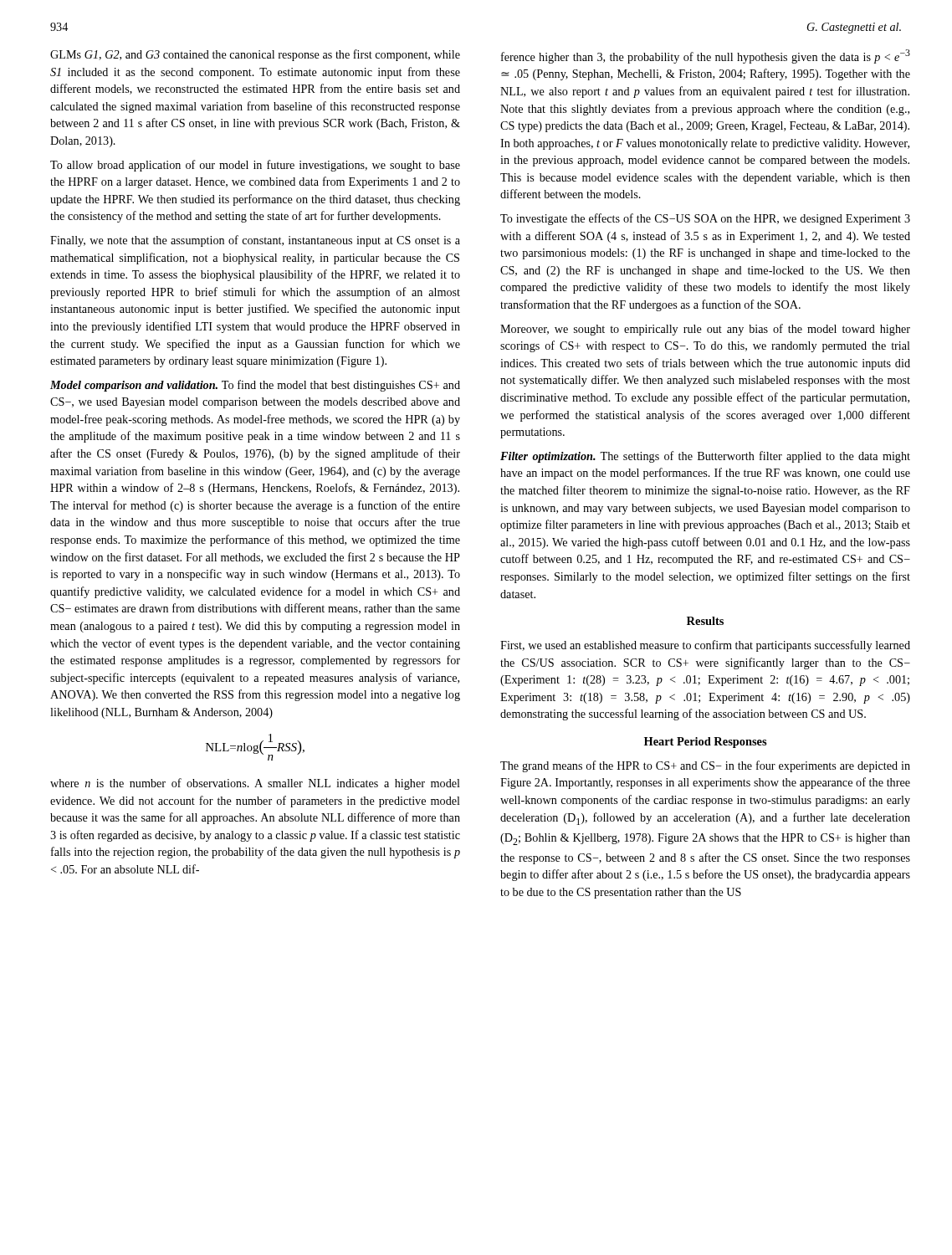Screen dimensions: 1255x952
Task: Click the passage that begins "Moreover, we sought to empirically rule out any"
Action: (705, 380)
